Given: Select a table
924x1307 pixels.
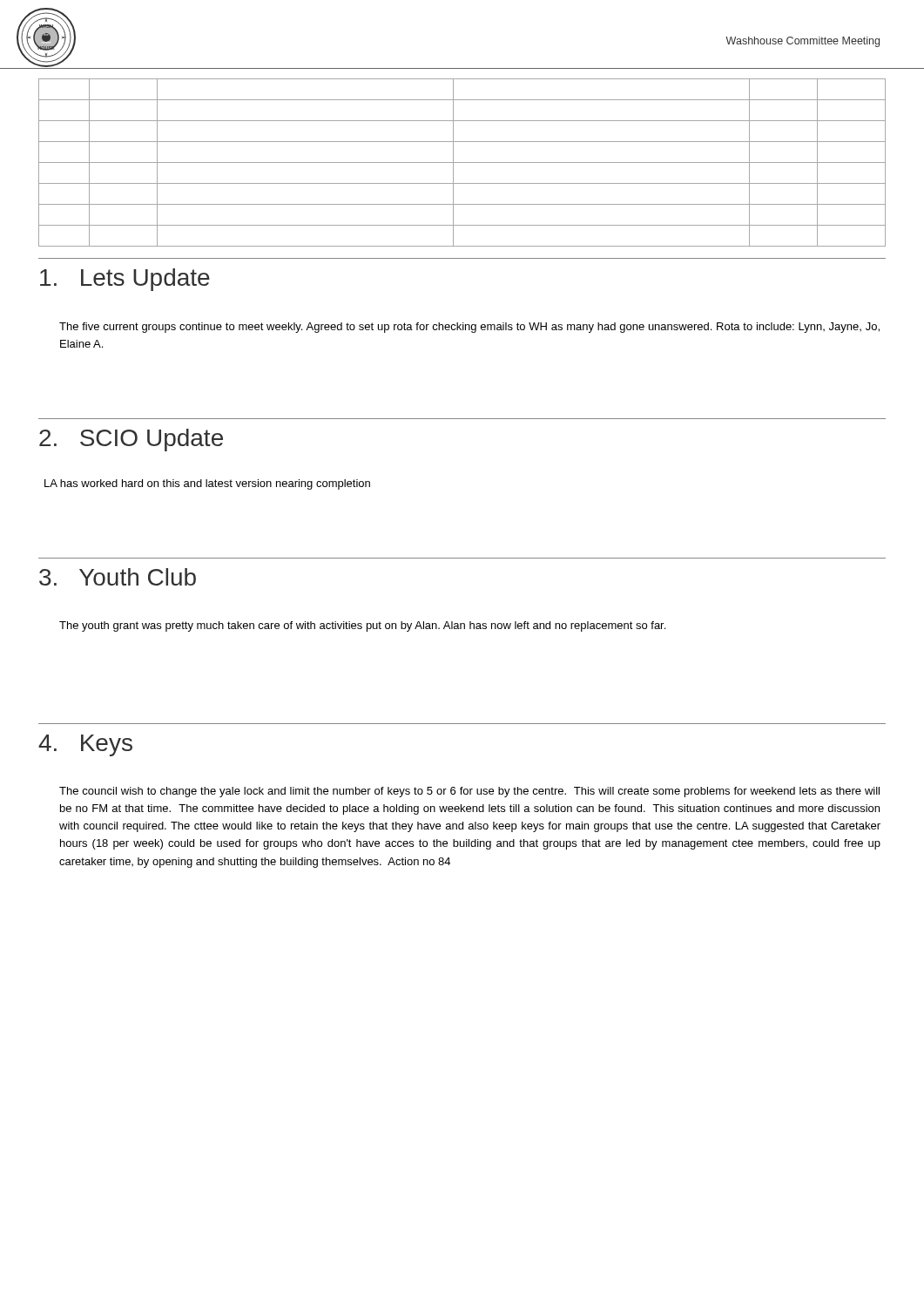Looking at the screenshot, I should tap(462, 163).
